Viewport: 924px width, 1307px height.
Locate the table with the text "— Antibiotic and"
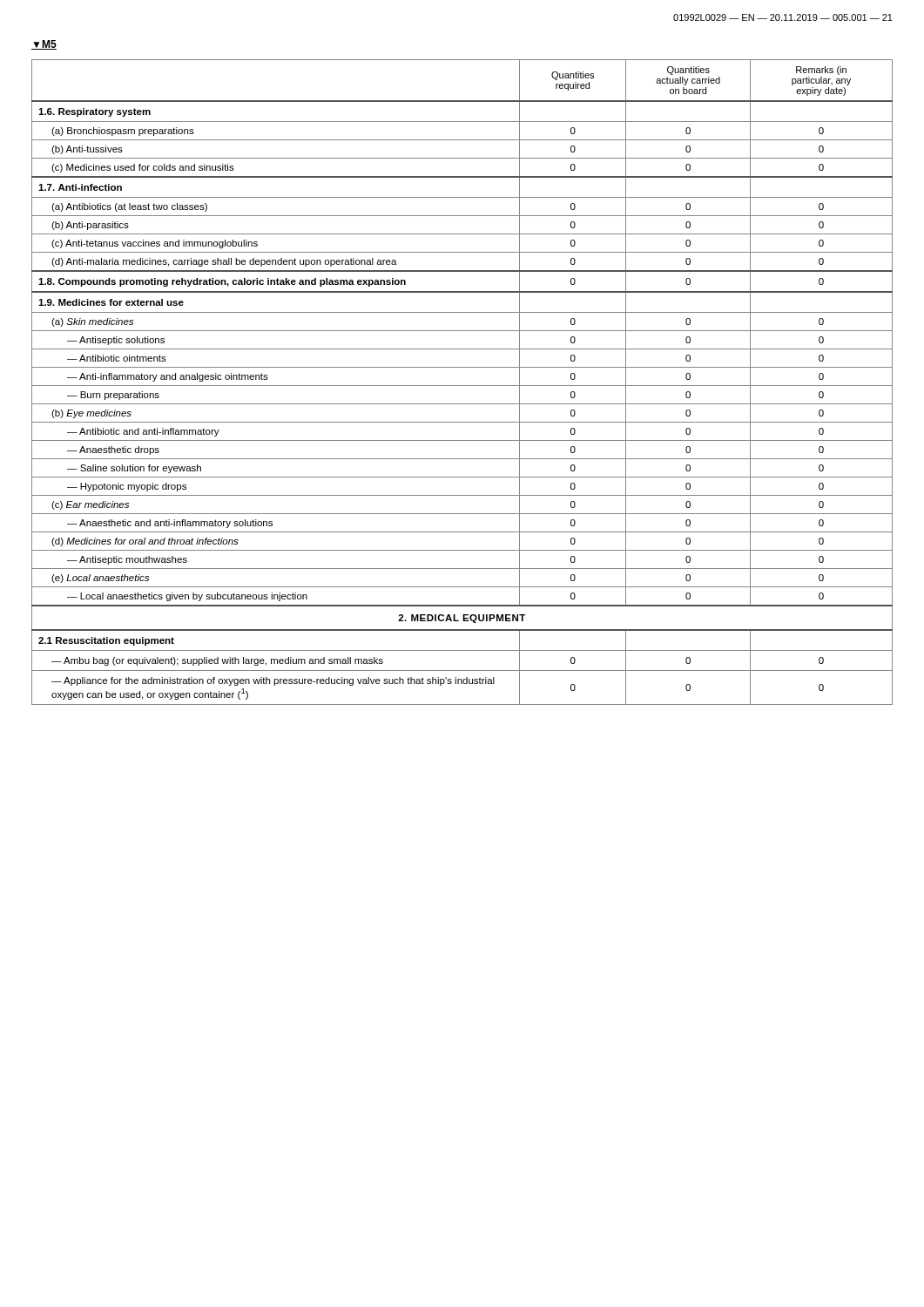pyautogui.click(x=462, y=382)
